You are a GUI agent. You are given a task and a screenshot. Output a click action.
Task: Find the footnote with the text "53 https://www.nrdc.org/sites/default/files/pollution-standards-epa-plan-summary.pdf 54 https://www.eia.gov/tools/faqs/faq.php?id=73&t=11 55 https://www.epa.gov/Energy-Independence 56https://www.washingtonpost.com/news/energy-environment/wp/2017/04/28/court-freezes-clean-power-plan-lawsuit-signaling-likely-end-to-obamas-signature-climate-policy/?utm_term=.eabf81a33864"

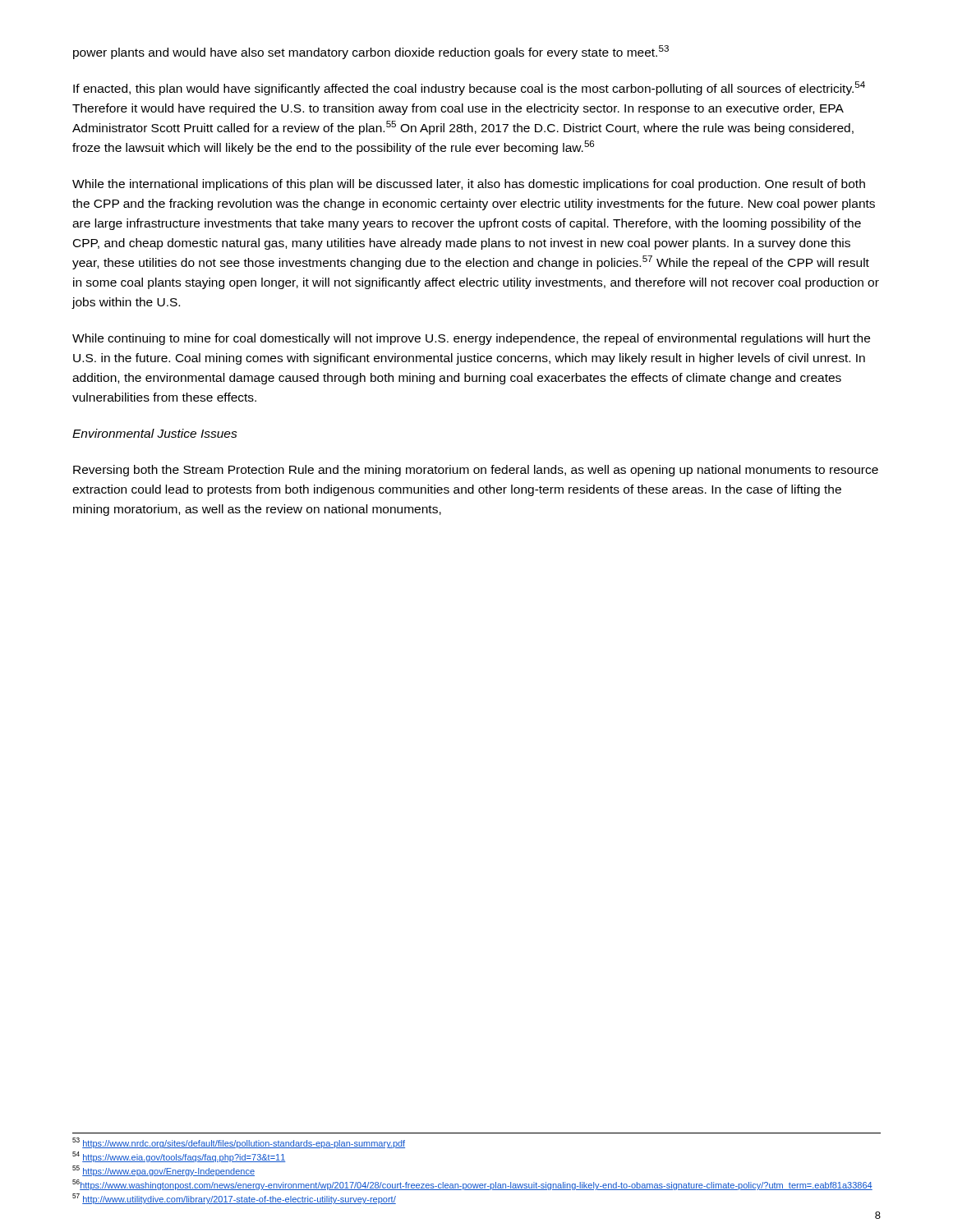pyautogui.click(x=476, y=1172)
